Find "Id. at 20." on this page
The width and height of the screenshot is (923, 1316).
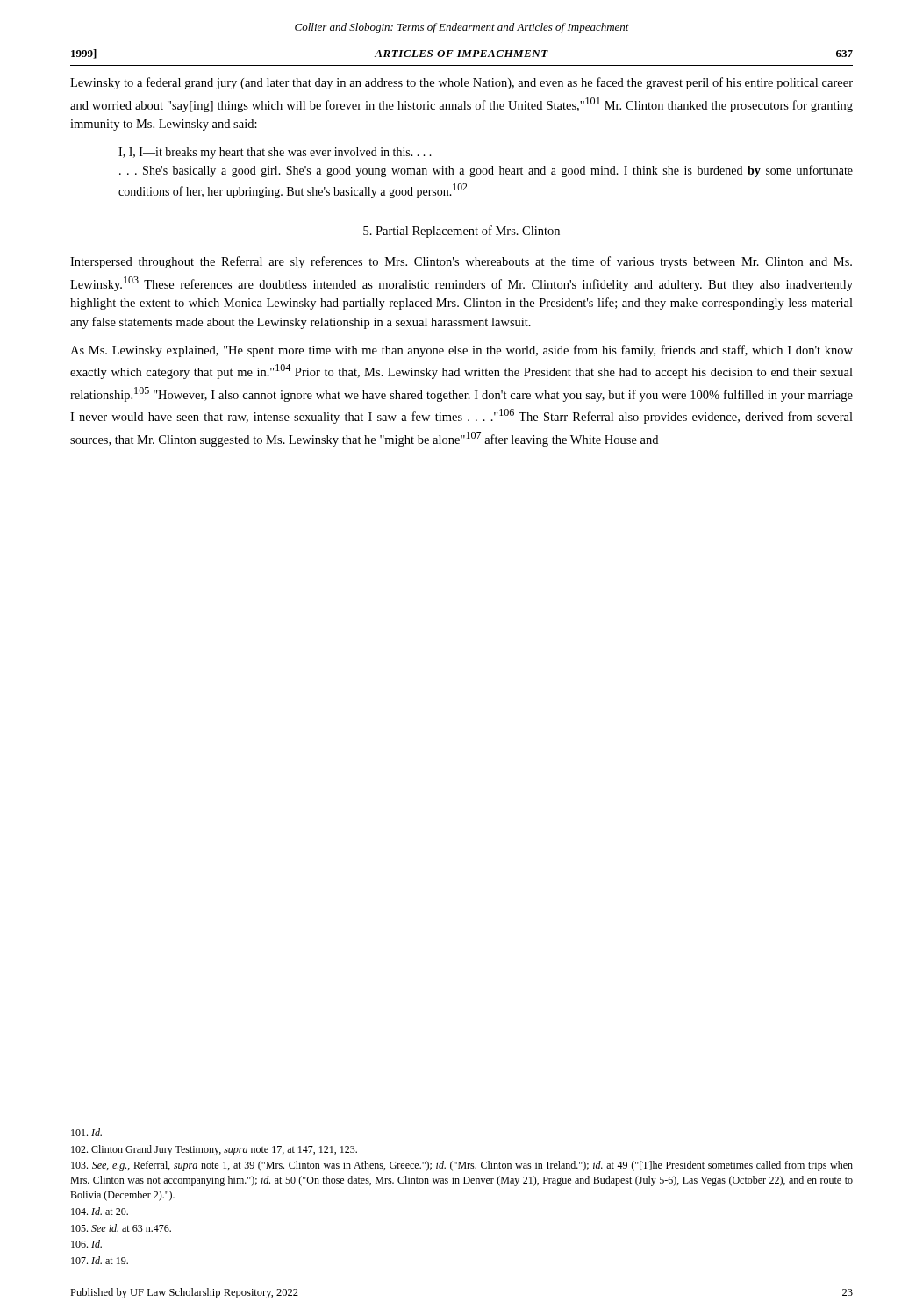pos(99,1211)
